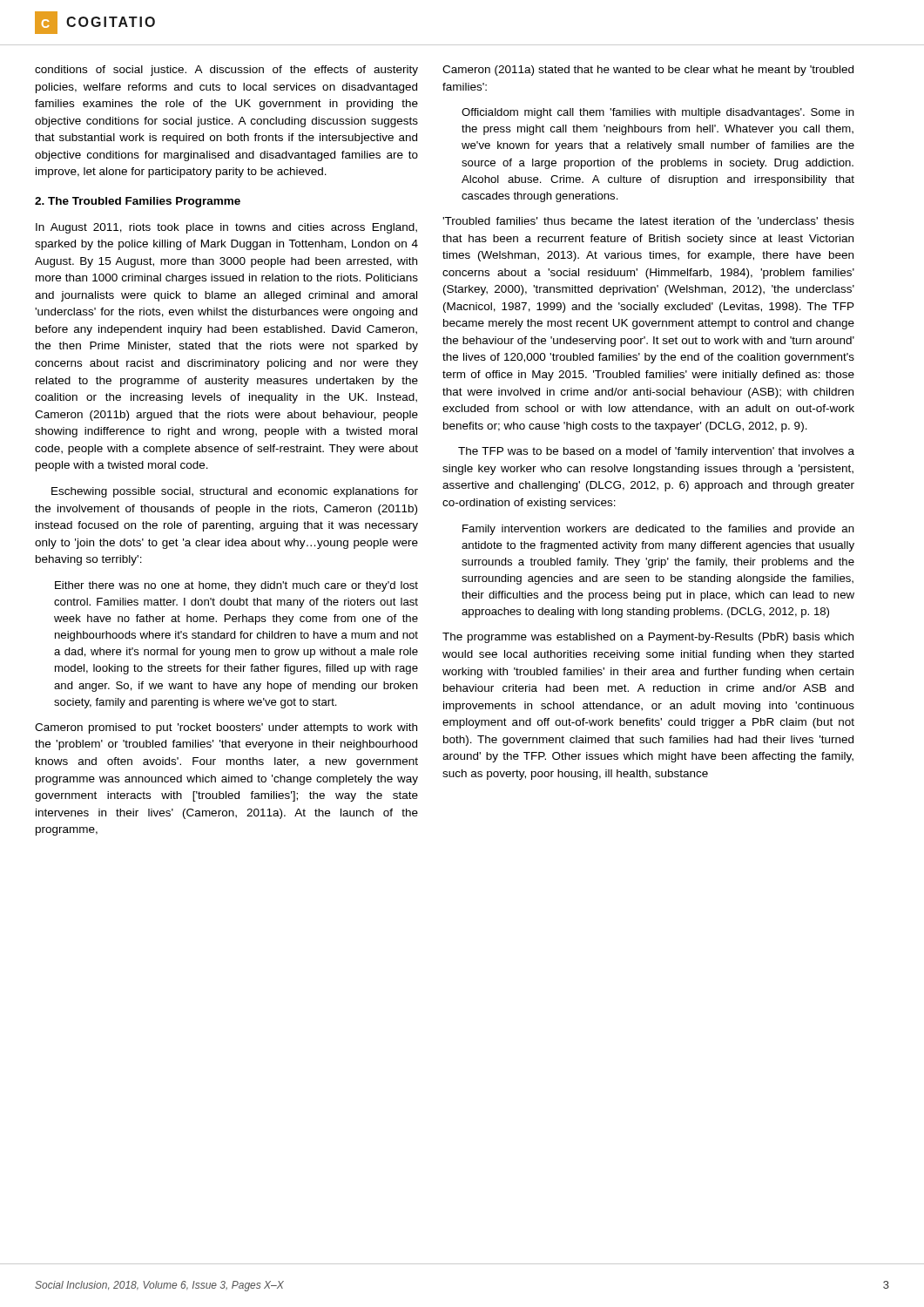The image size is (924, 1307).
Task: Locate the element starting "Officialdom might call them 'families with"
Action: point(658,154)
